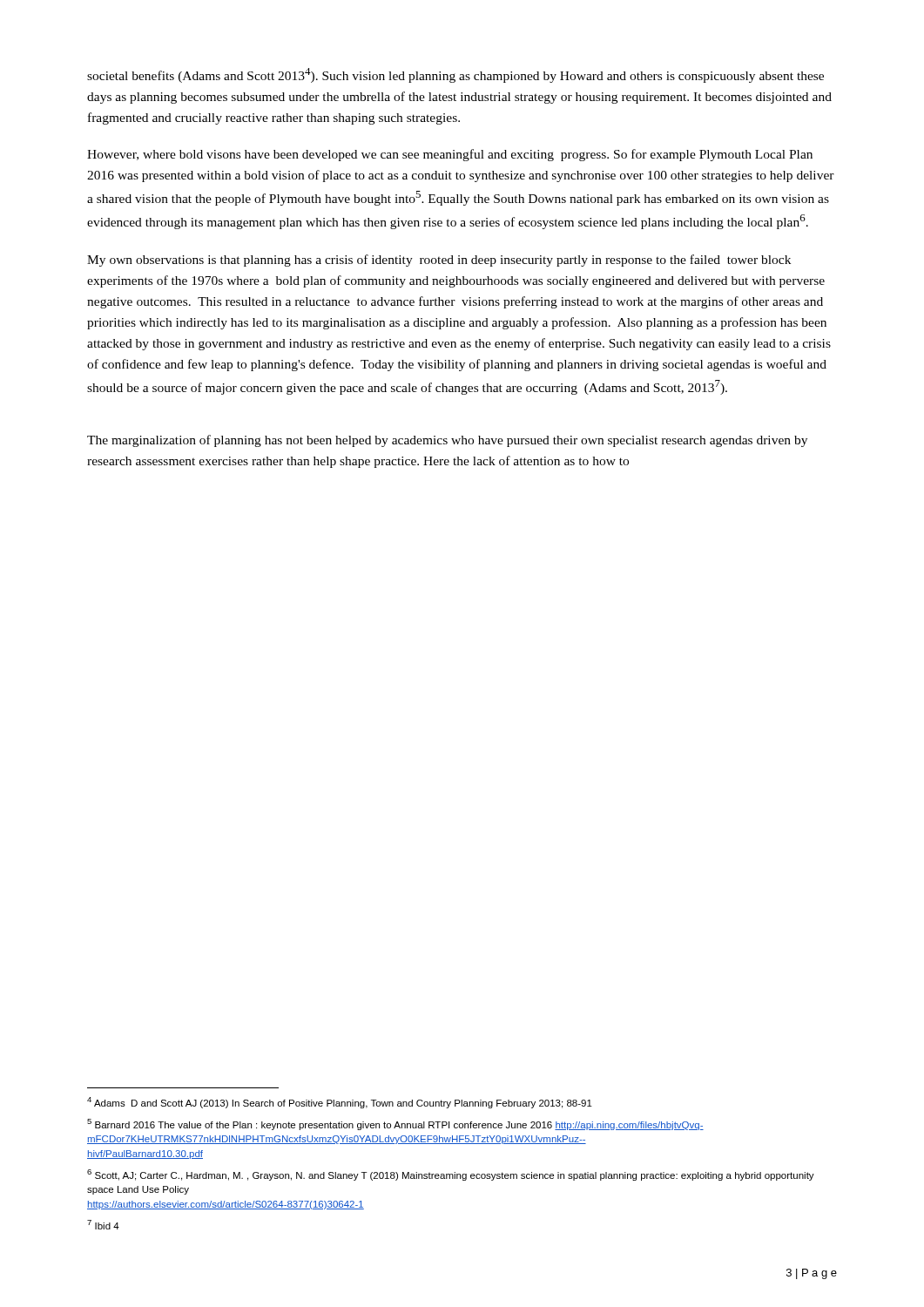Where is the passage that starts "The marginalization of planning has not"?

447,450
